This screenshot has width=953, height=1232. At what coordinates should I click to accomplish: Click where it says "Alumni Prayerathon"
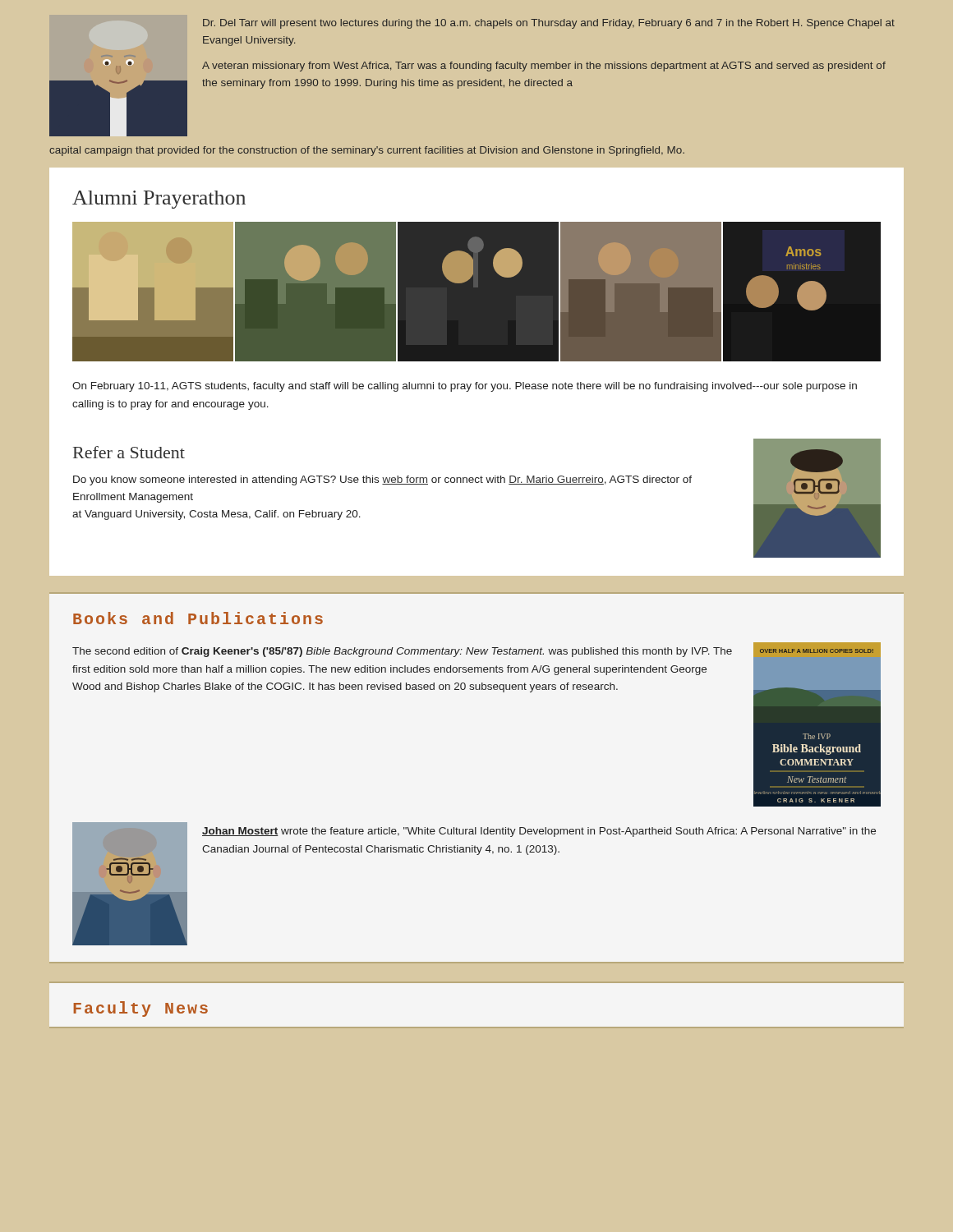(159, 200)
